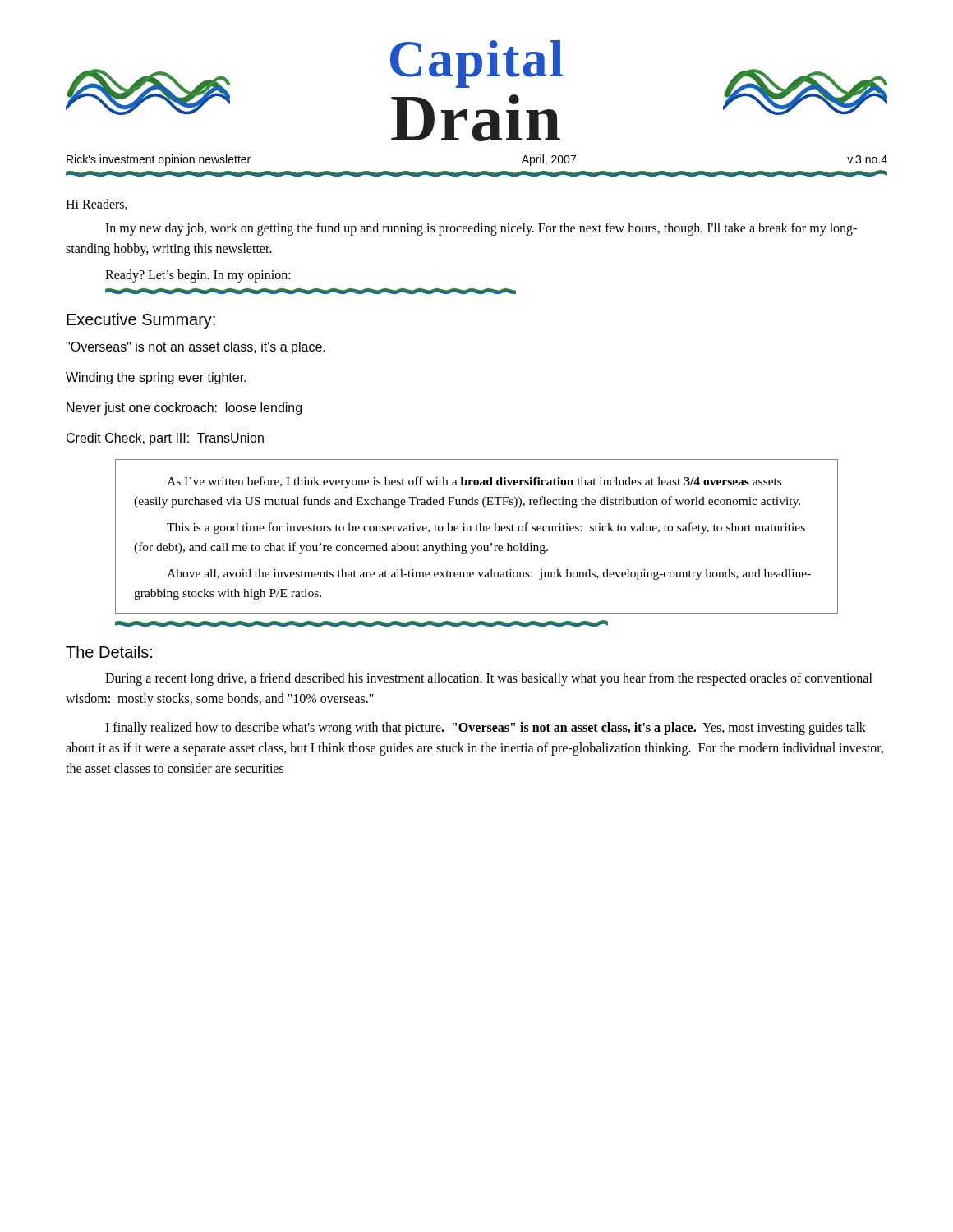Viewport: 953px width, 1232px height.
Task: Select the passage starting "Executive Summary:"
Action: (x=141, y=319)
